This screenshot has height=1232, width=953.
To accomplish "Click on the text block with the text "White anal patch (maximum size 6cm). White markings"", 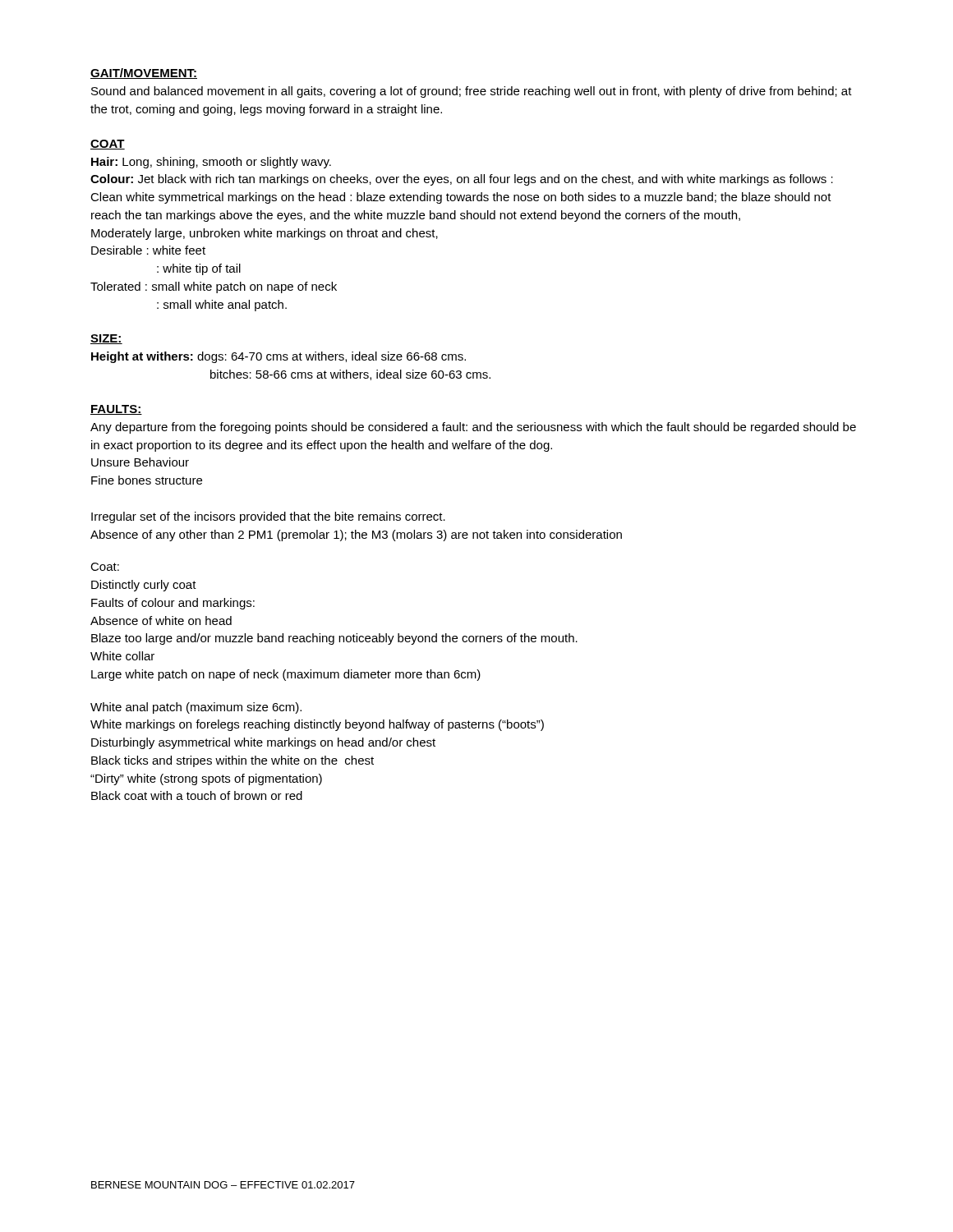I will [196, 708].
